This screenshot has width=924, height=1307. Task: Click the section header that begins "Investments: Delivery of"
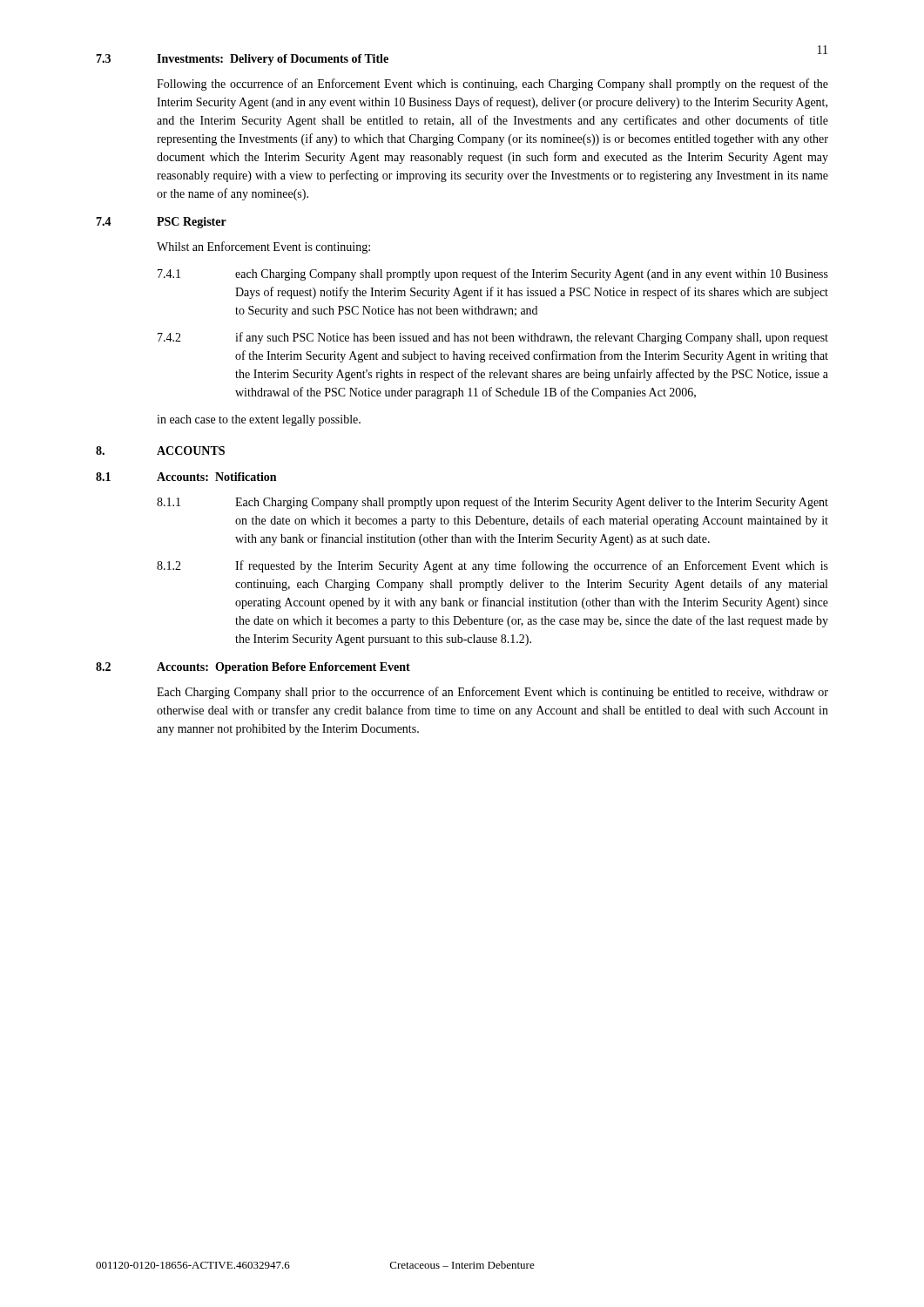point(273,59)
